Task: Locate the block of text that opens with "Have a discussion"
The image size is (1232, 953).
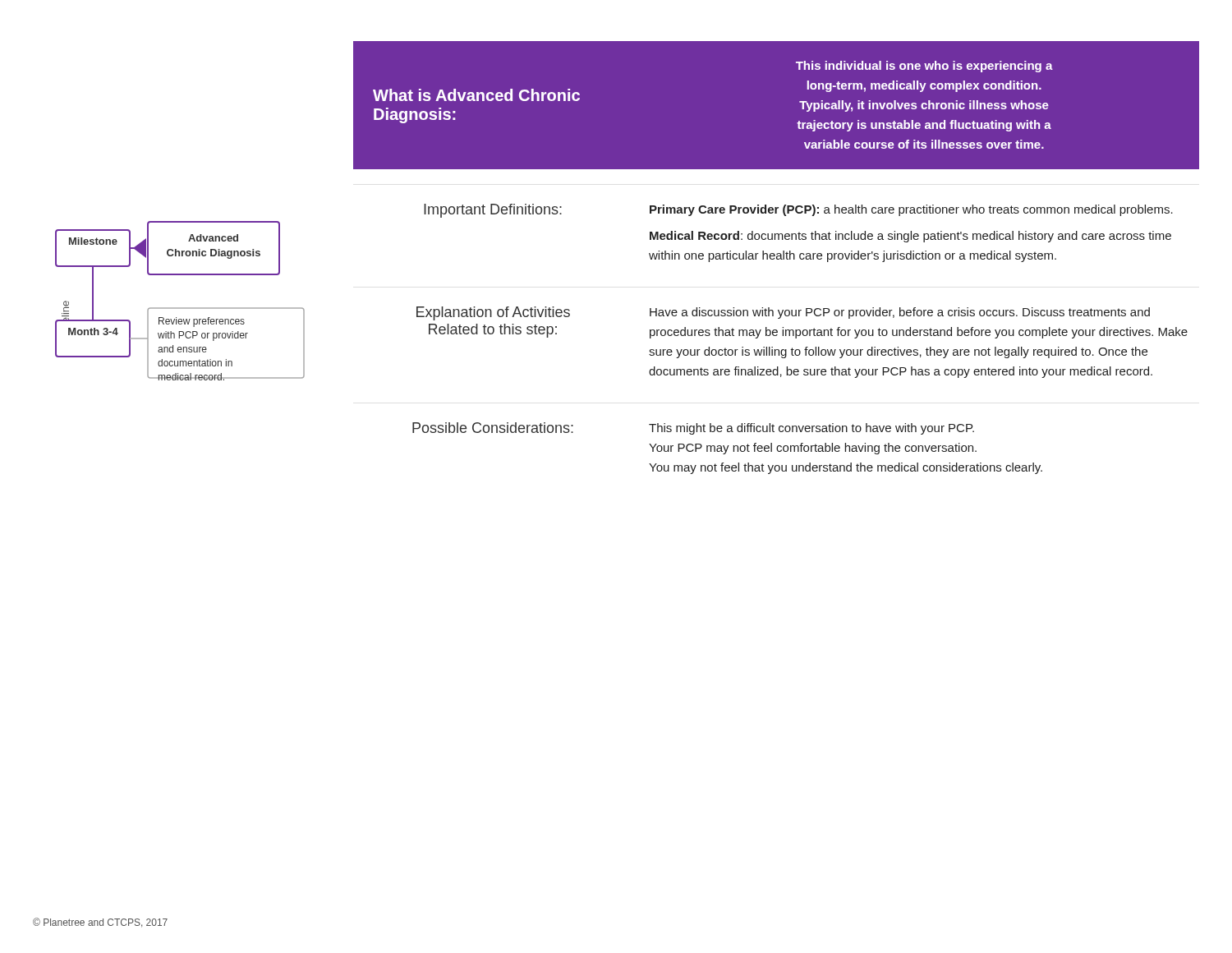Action: 920,342
